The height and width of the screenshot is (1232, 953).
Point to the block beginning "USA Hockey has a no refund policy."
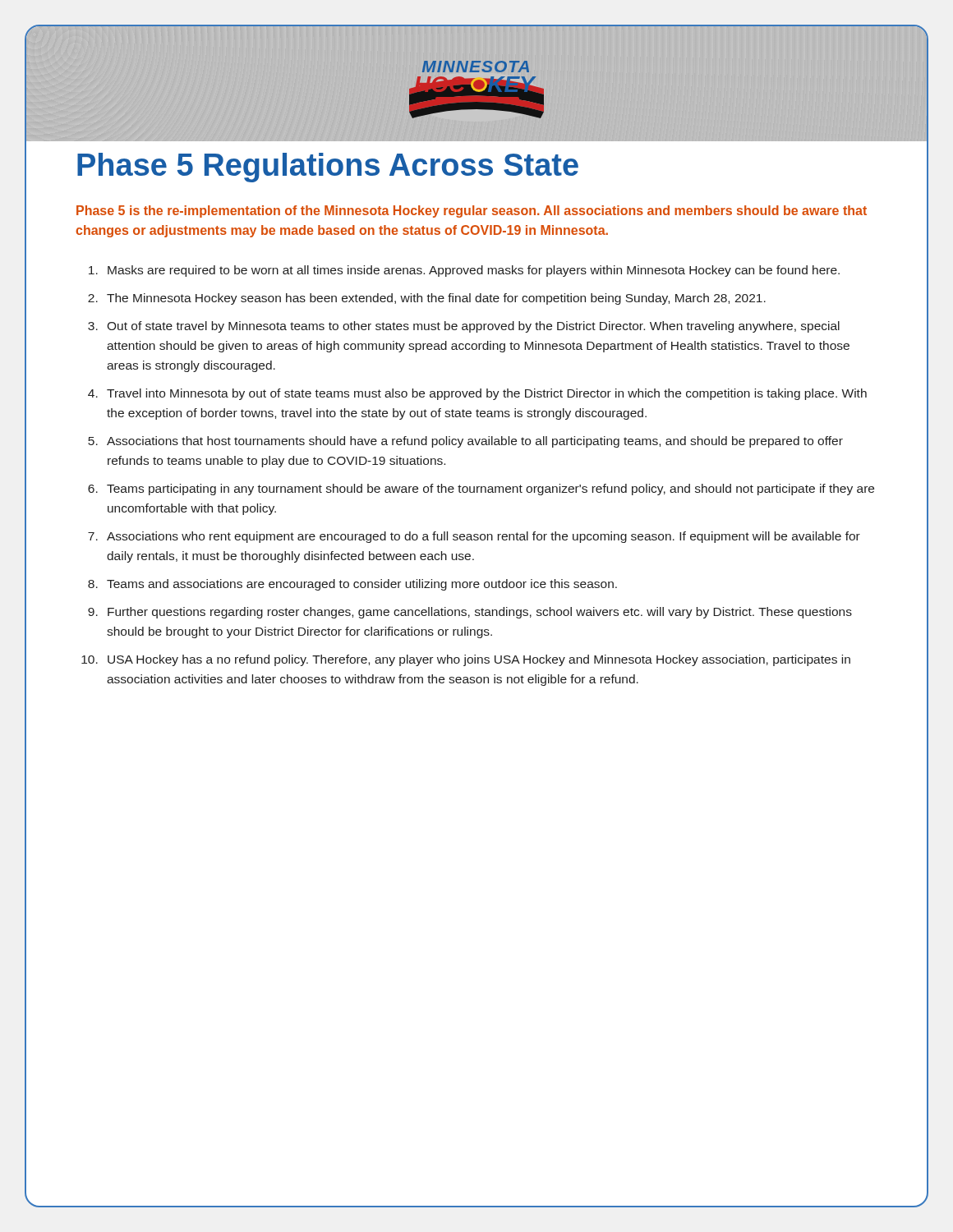[478, 670]
